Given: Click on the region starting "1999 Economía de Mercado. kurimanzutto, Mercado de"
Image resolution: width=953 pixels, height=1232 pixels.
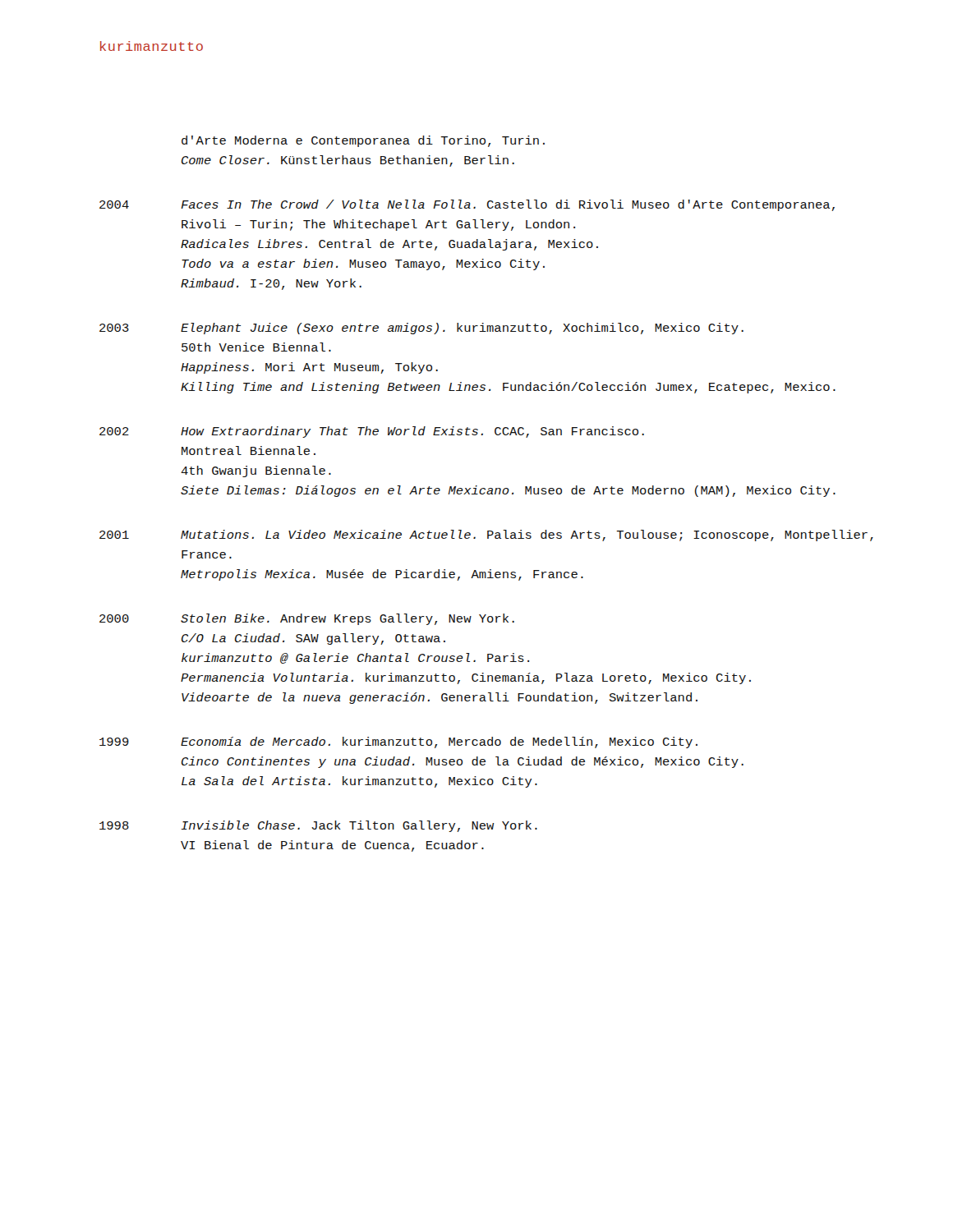Looking at the screenshot, I should [x=493, y=762].
